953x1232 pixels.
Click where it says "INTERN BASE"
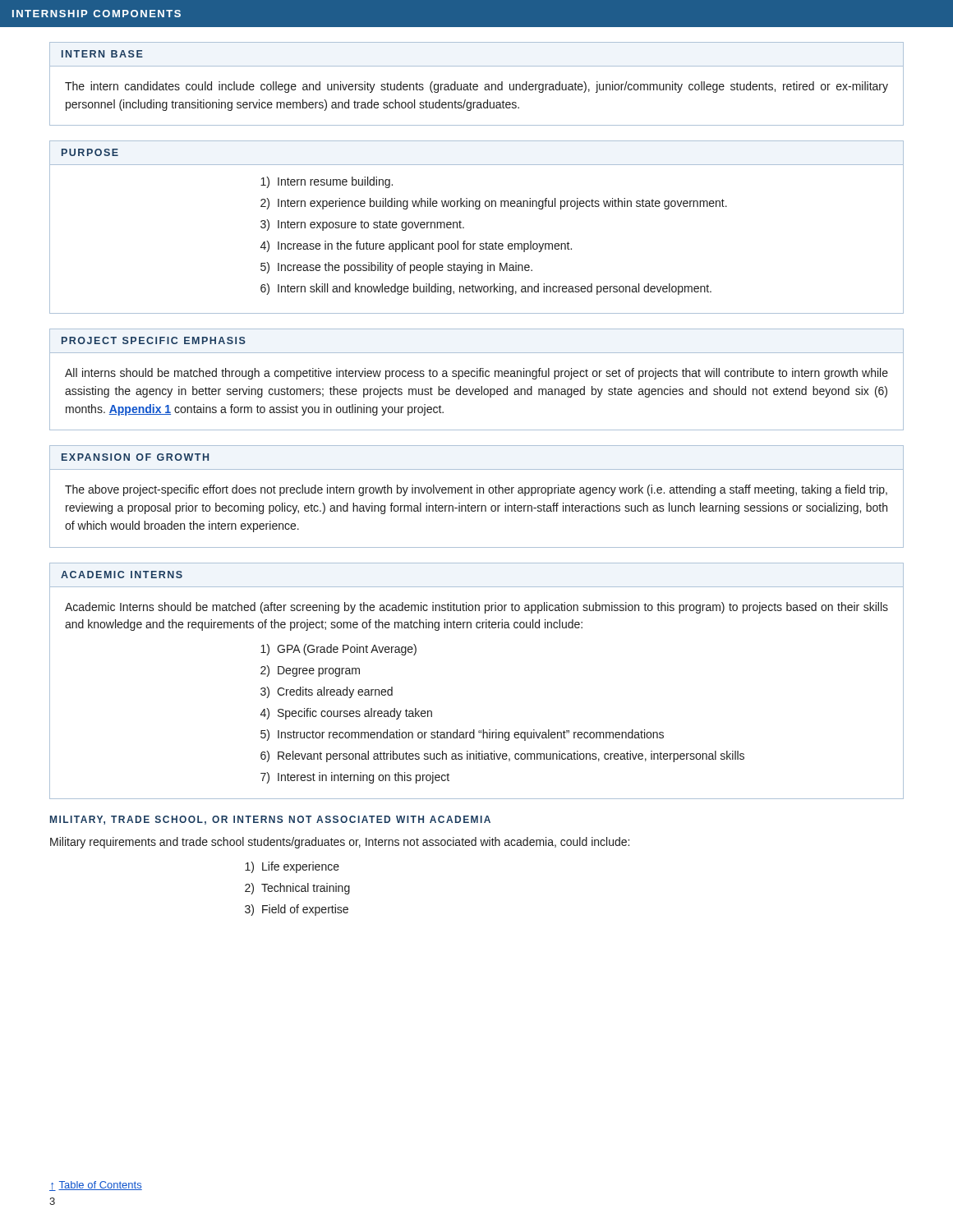click(102, 54)
